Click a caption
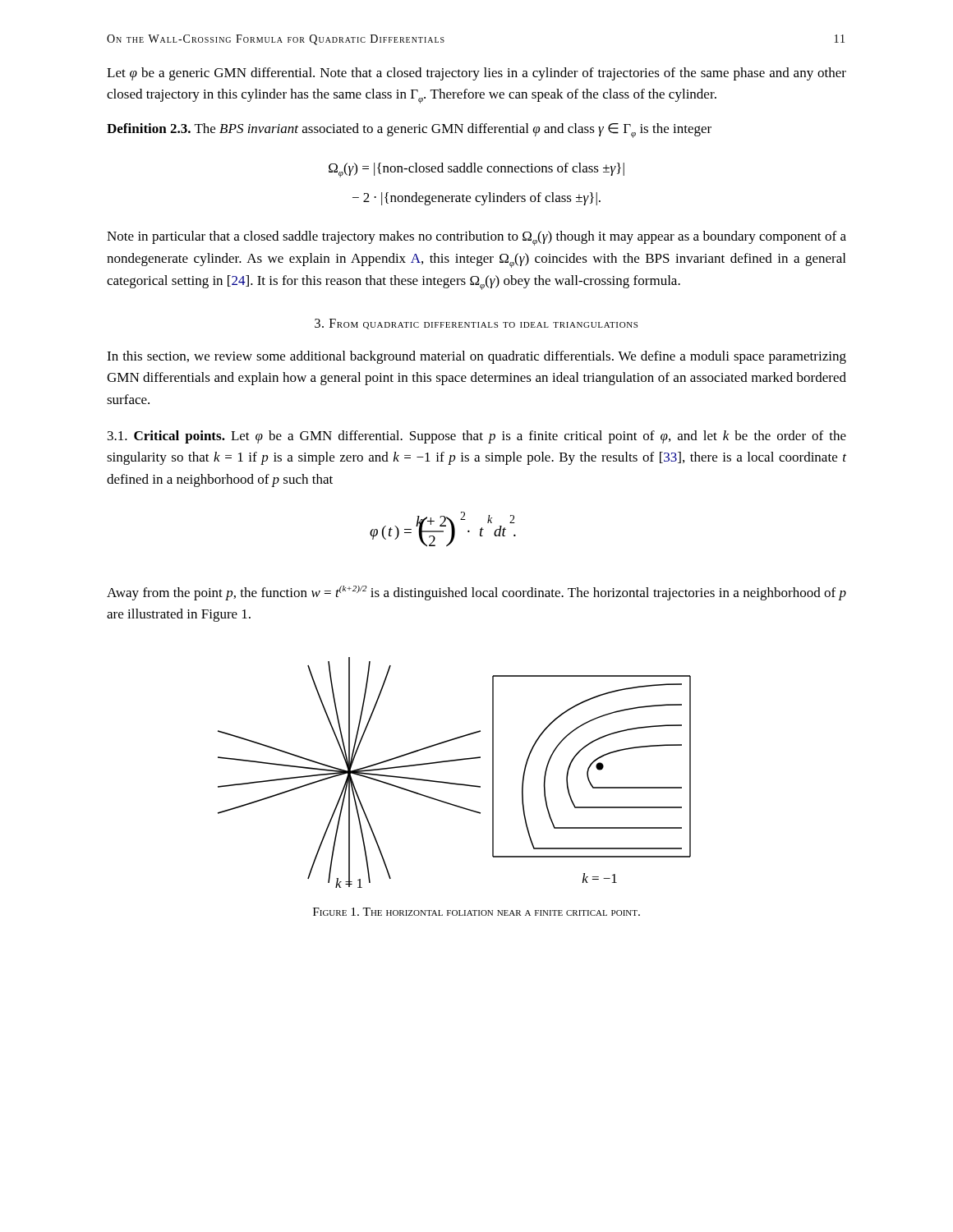The width and height of the screenshot is (953, 1232). pos(476,911)
